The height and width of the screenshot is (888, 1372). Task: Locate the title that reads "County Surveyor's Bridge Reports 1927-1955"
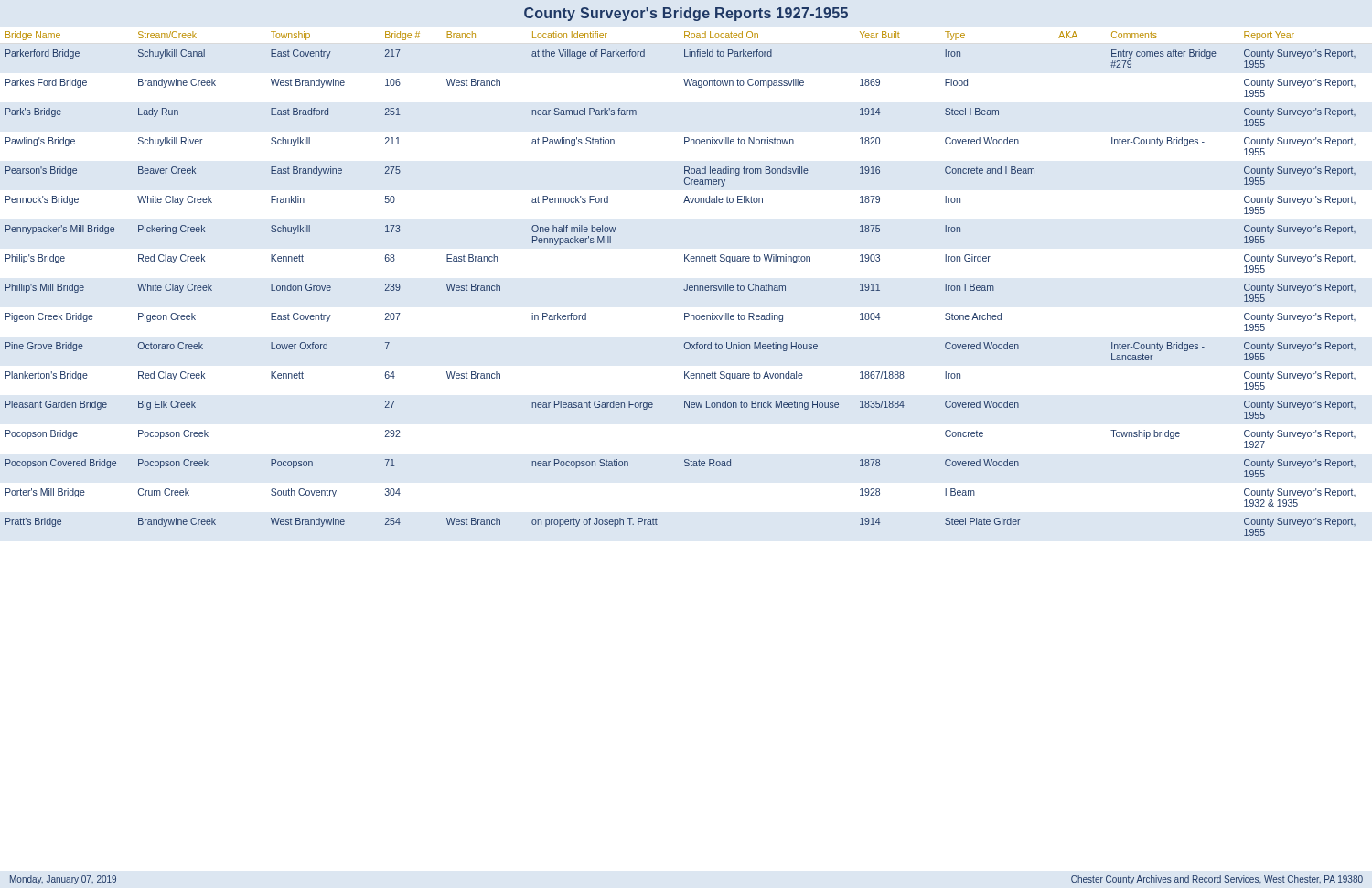tap(686, 13)
